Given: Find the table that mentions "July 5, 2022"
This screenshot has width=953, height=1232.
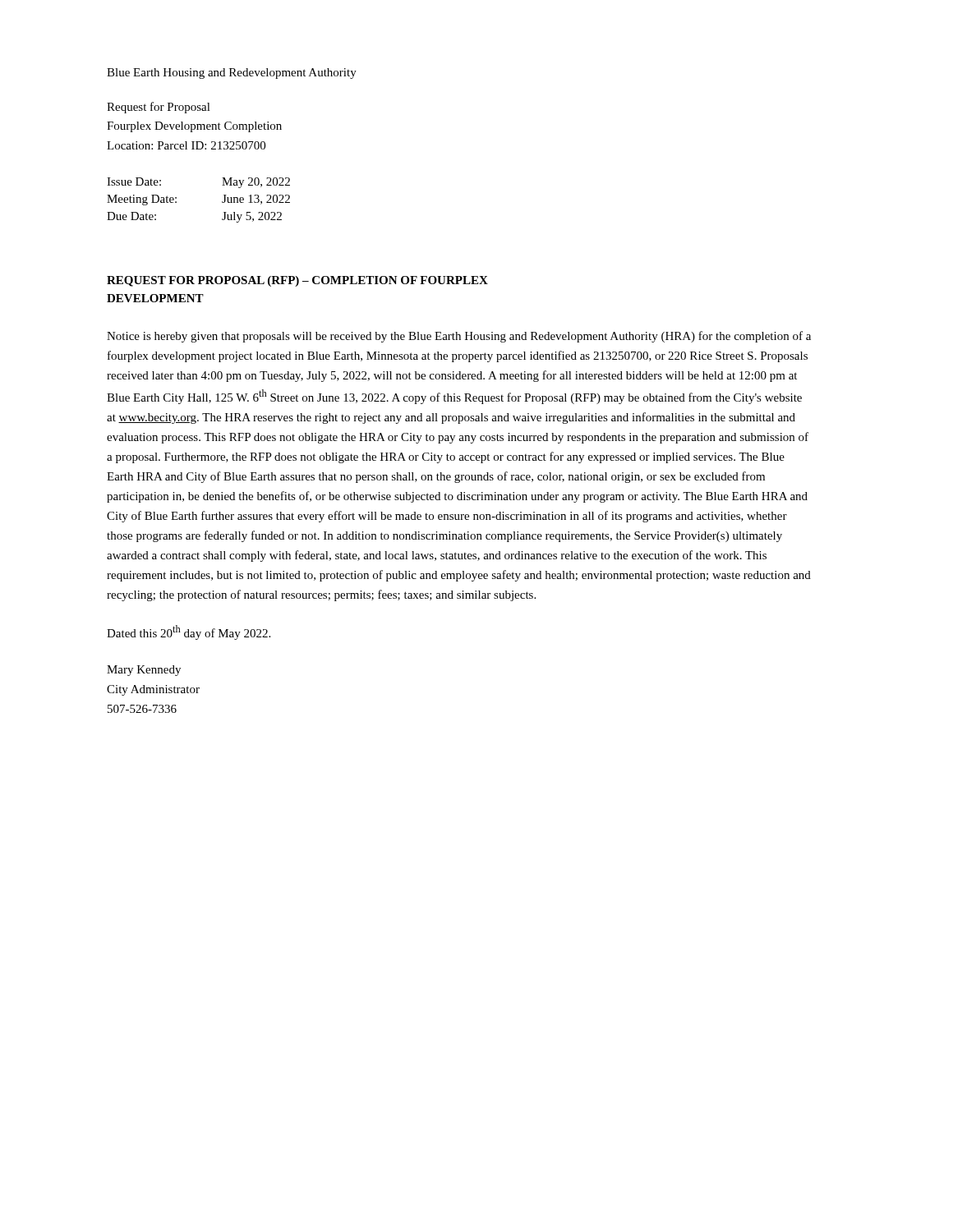Looking at the screenshot, I should [460, 199].
